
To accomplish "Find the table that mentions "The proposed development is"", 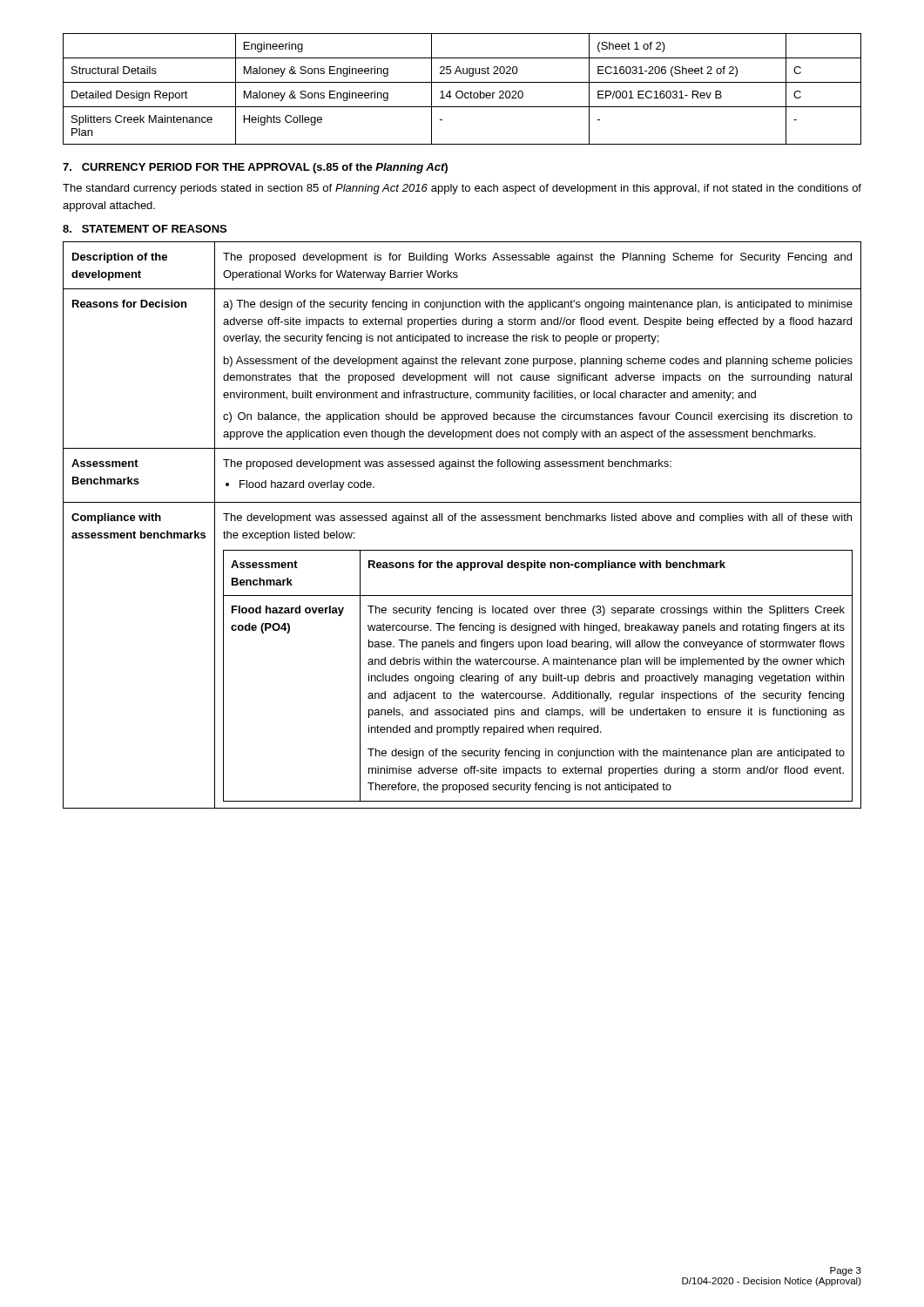I will click(462, 525).
